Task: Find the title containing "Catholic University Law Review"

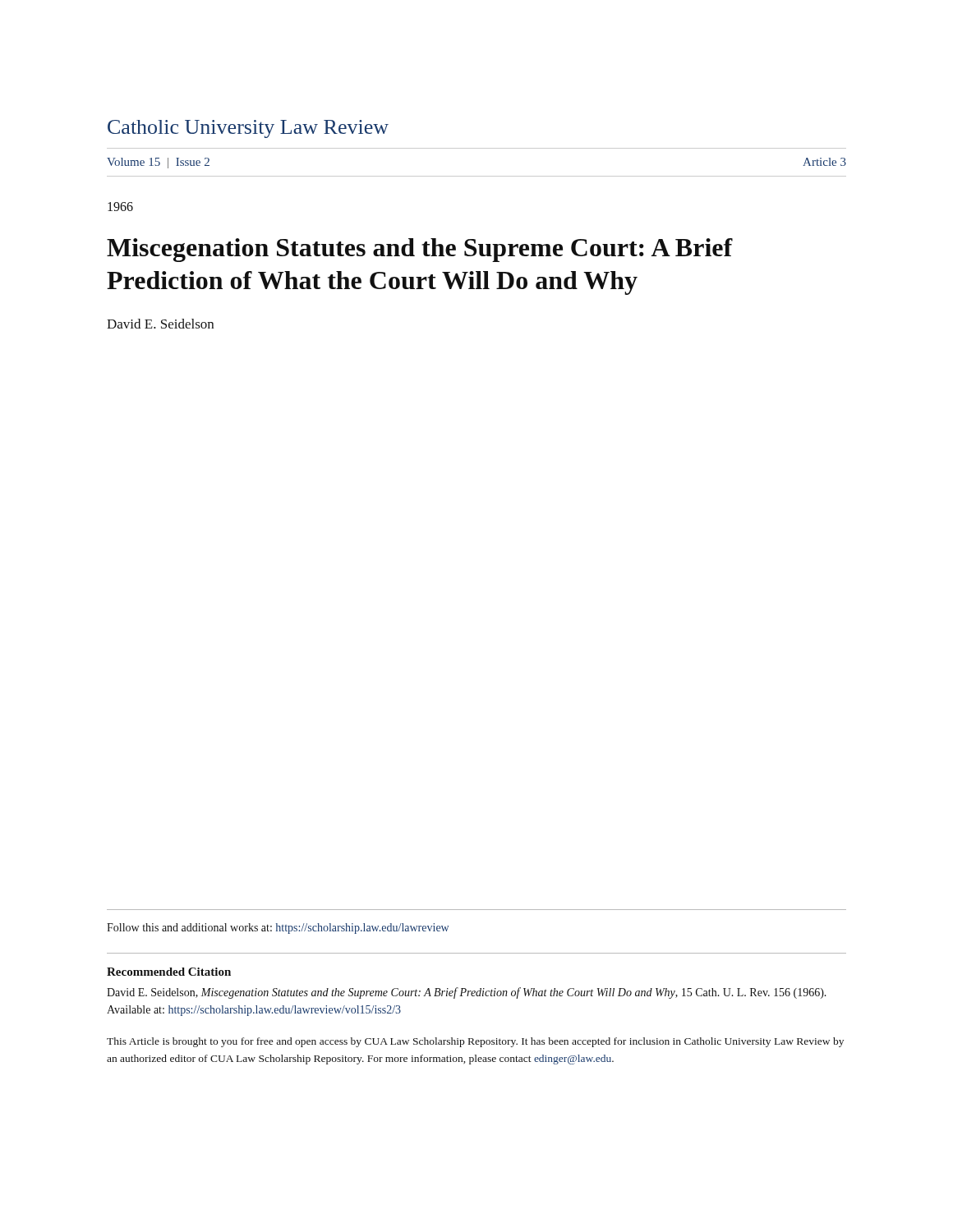Action: click(248, 129)
